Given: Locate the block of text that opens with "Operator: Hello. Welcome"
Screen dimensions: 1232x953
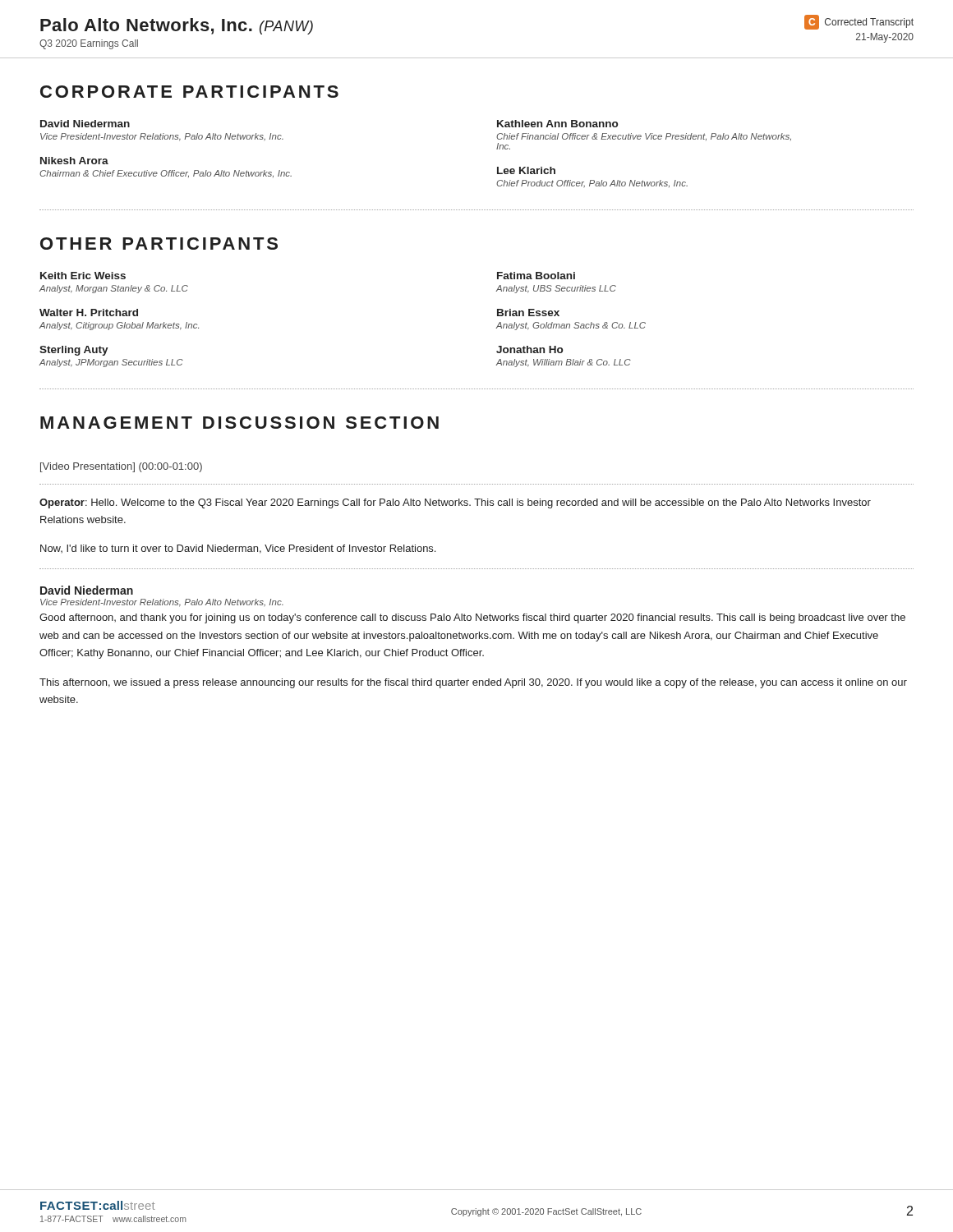Looking at the screenshot, I should click(x=455, y=511).
